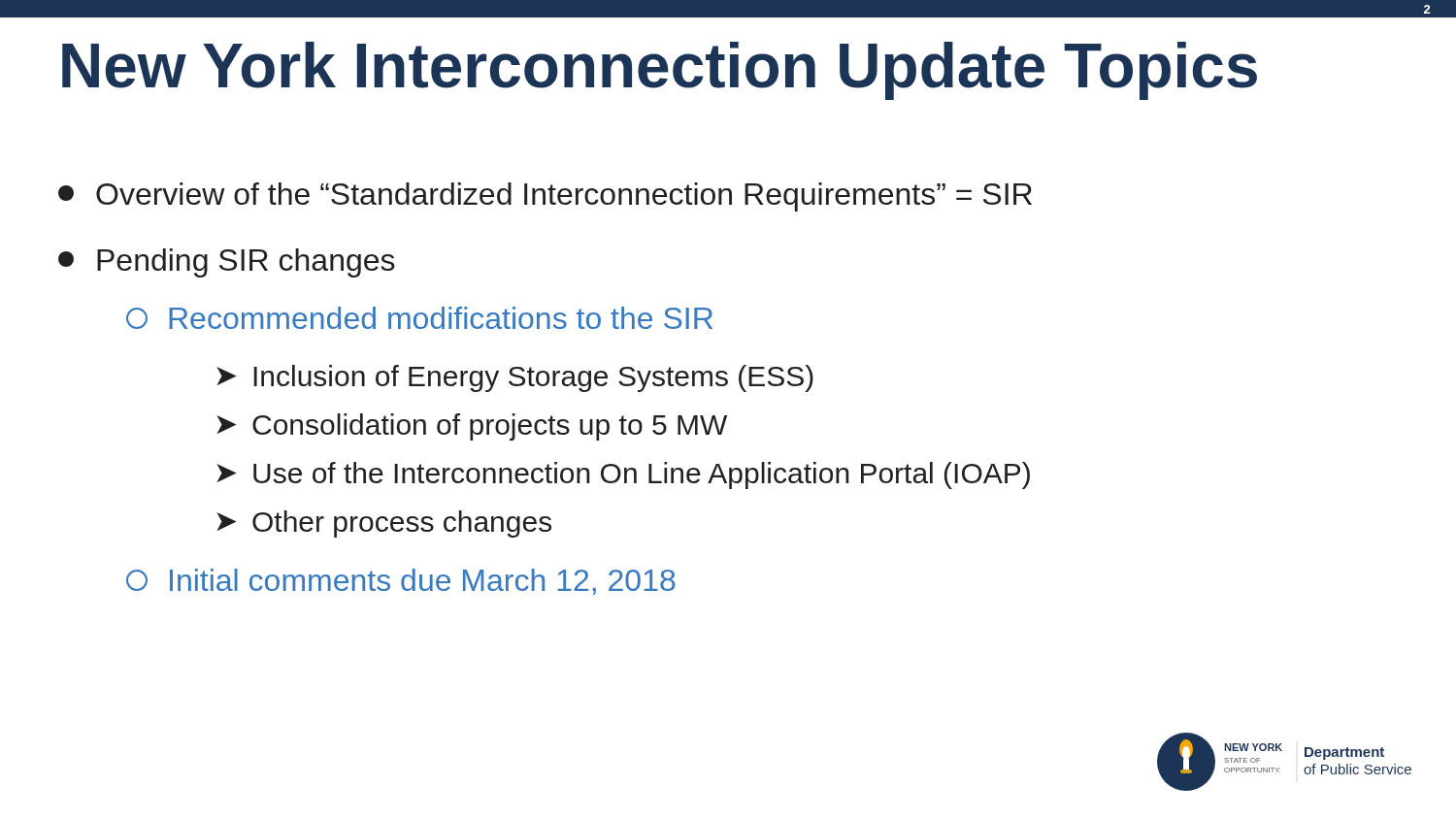Navigate to the element starting "➤ Inclusion of Energy Storage Systems (ESS)"
This screenshot has width=1456, height=819.
point(514,376)
